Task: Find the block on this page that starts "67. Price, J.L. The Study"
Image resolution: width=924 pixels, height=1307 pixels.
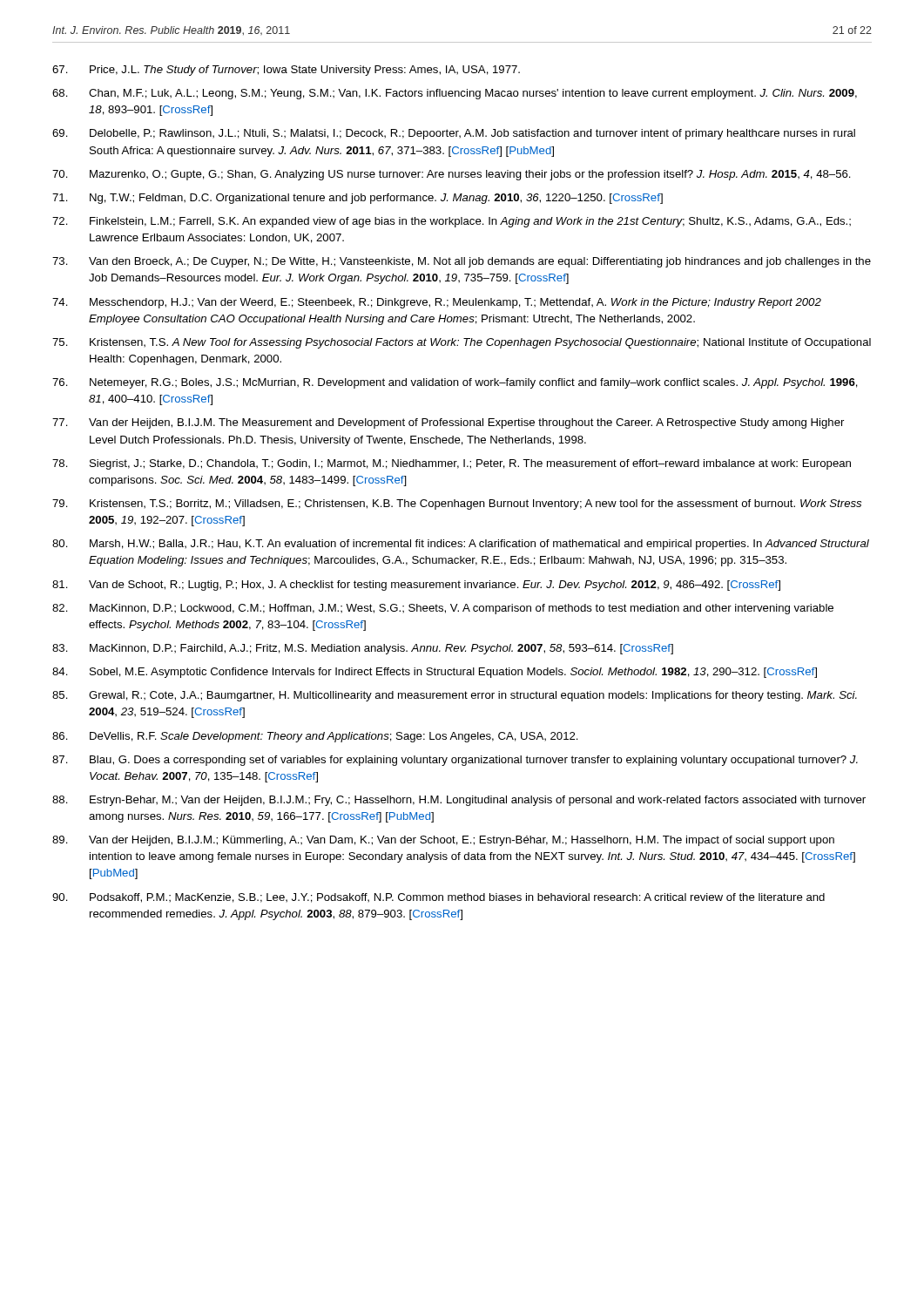Action: pos(462,69)
